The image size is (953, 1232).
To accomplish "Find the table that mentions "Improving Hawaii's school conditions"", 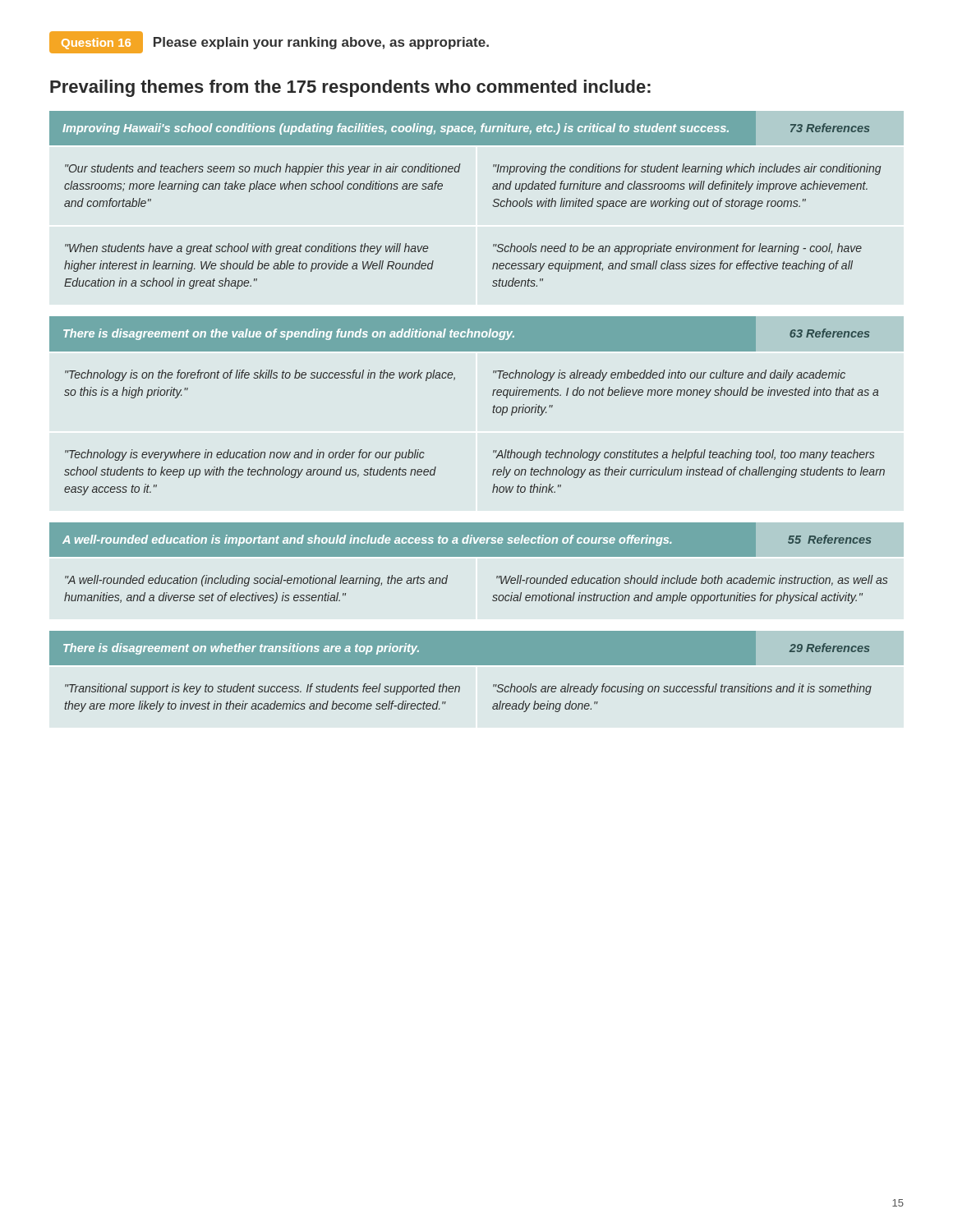I will coord(476,419).
